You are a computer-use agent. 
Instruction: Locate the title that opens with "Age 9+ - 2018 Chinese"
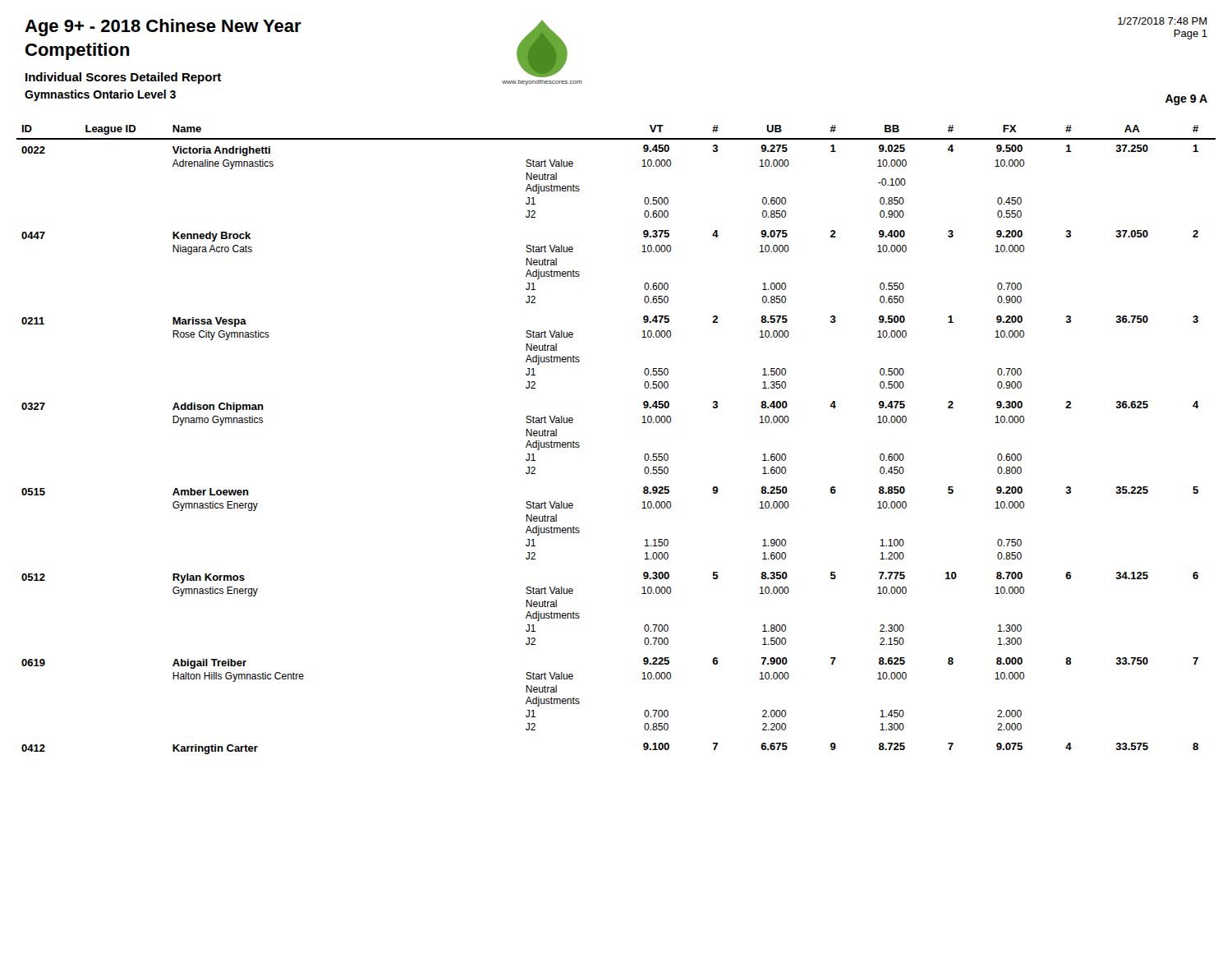click(163, 38)
